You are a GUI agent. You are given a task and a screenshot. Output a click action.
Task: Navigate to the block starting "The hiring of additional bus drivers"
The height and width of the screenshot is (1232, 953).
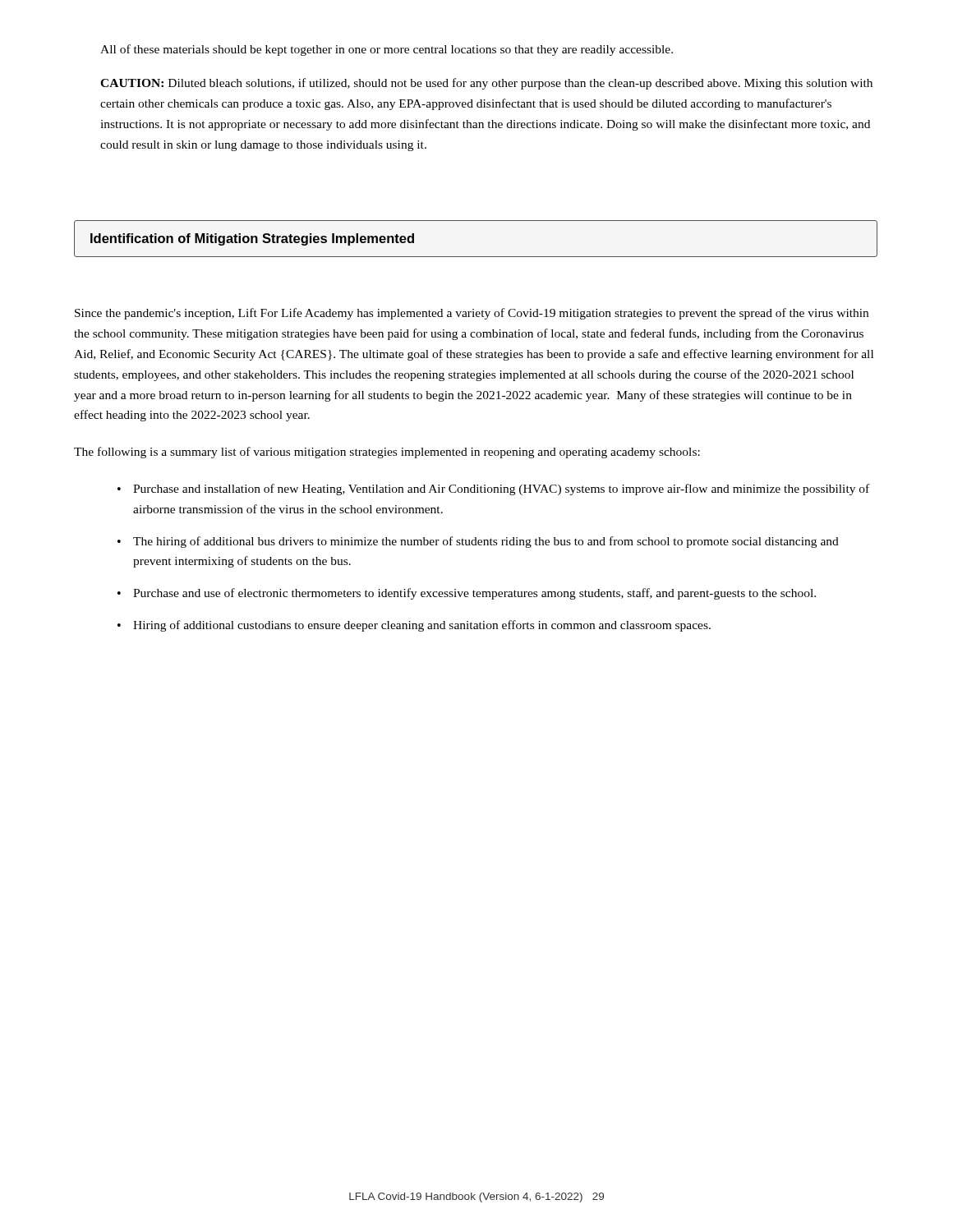(486, 551)
